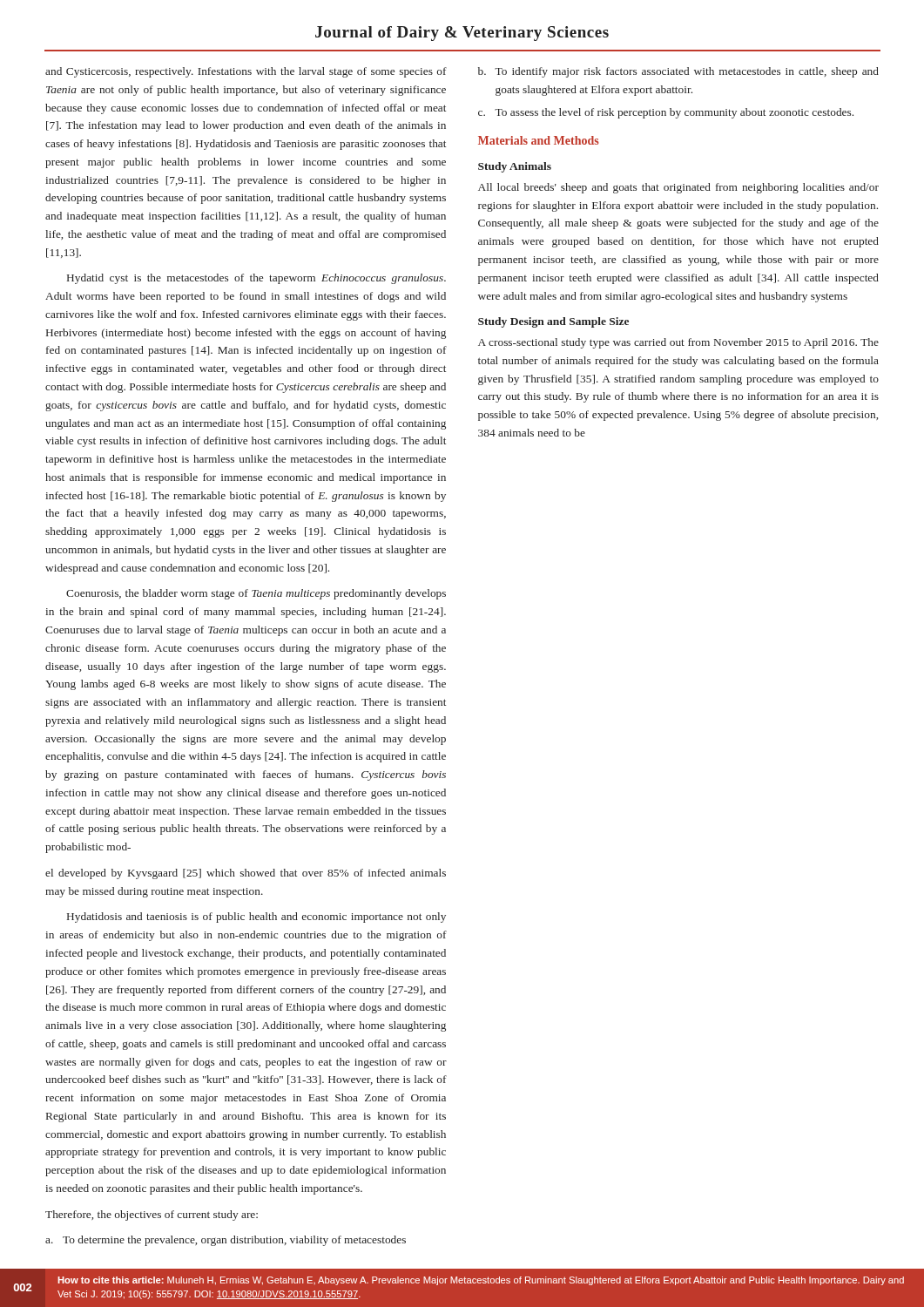
Task: Locate the block of text that opens with "a. To determine the prevalence, organ"
Action: click(246, 1241)
